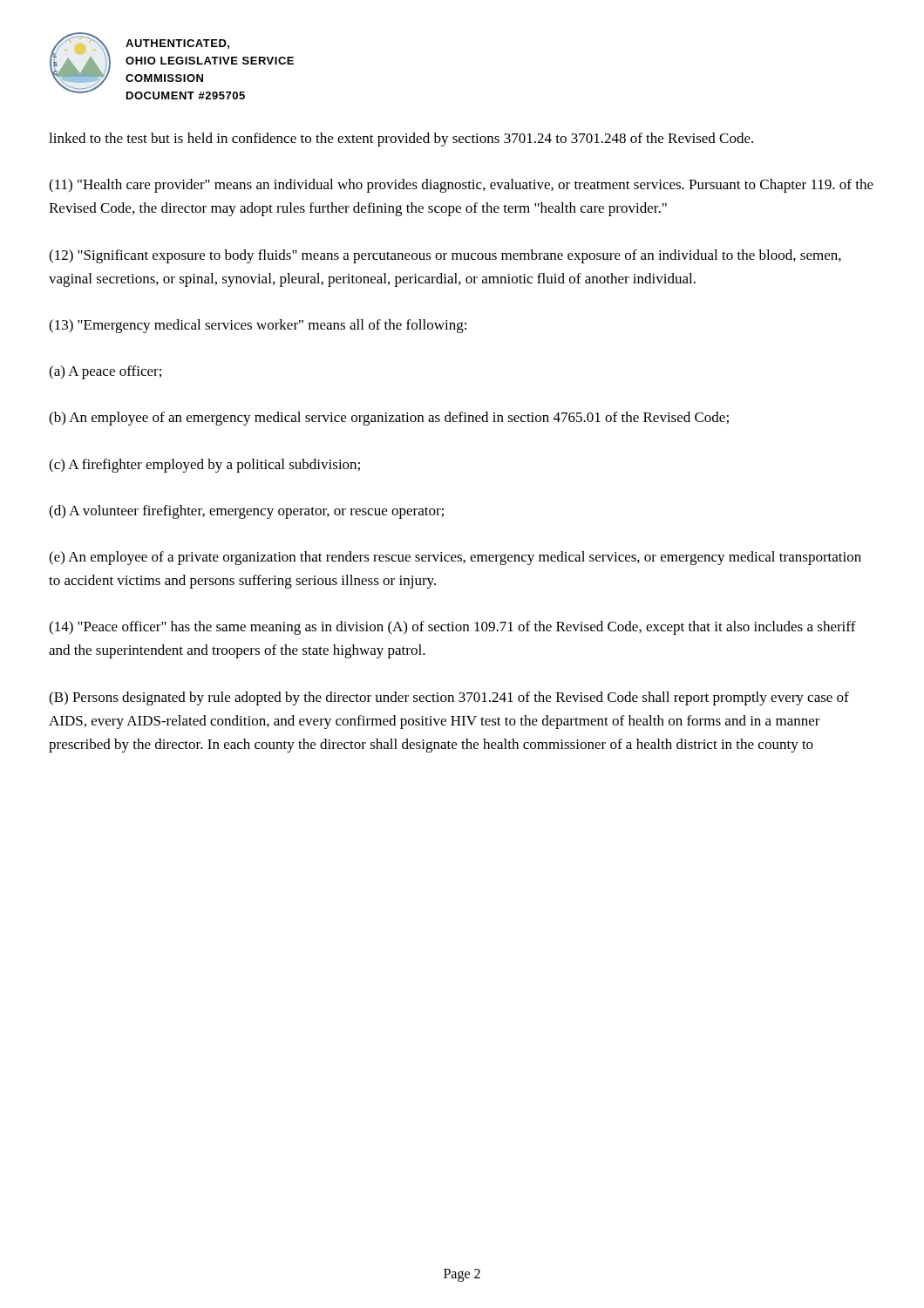Point to "(a) A peace officer;"

coord(106,371)
